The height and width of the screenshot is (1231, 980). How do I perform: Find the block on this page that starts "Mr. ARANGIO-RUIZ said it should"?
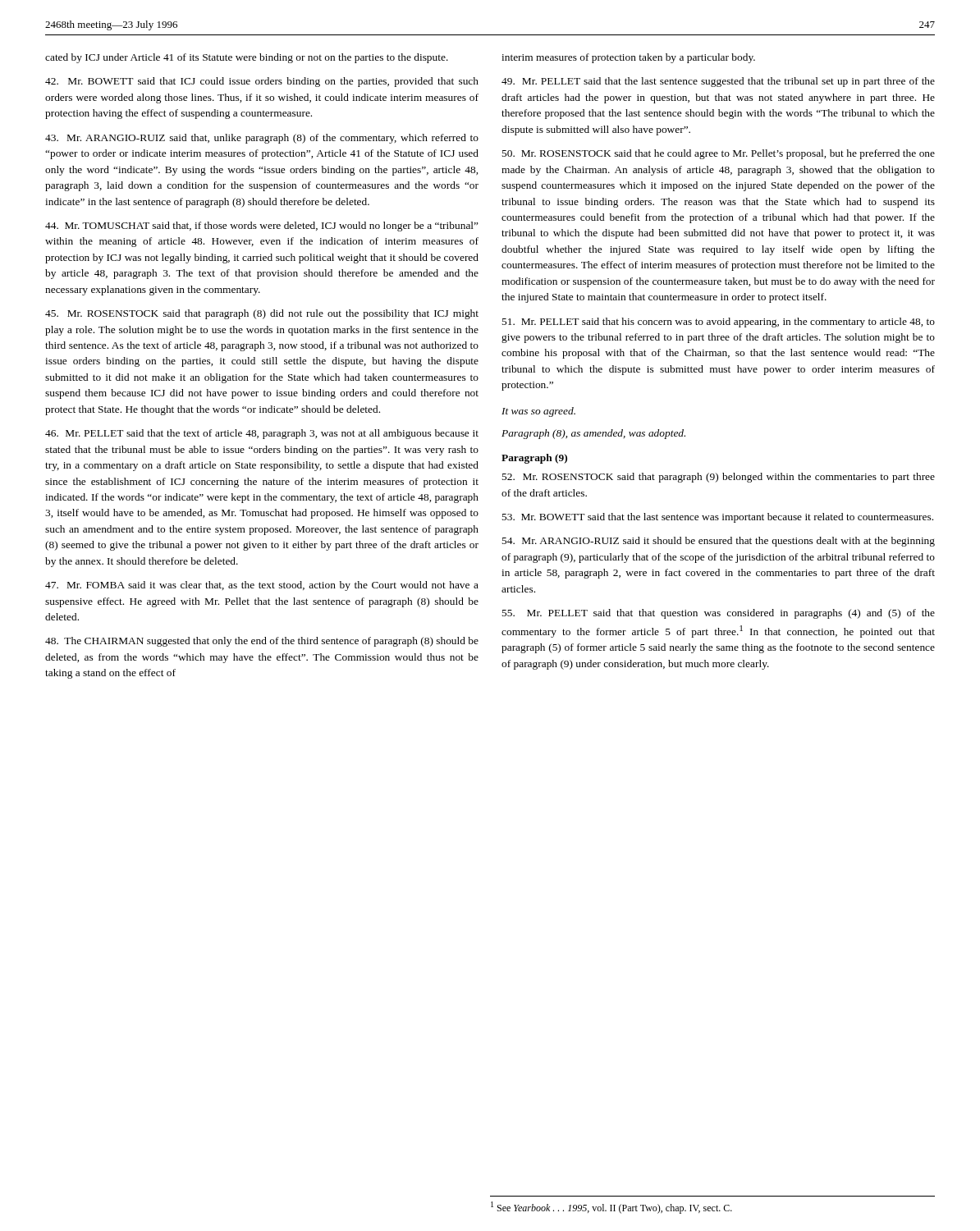coord(718,565)
